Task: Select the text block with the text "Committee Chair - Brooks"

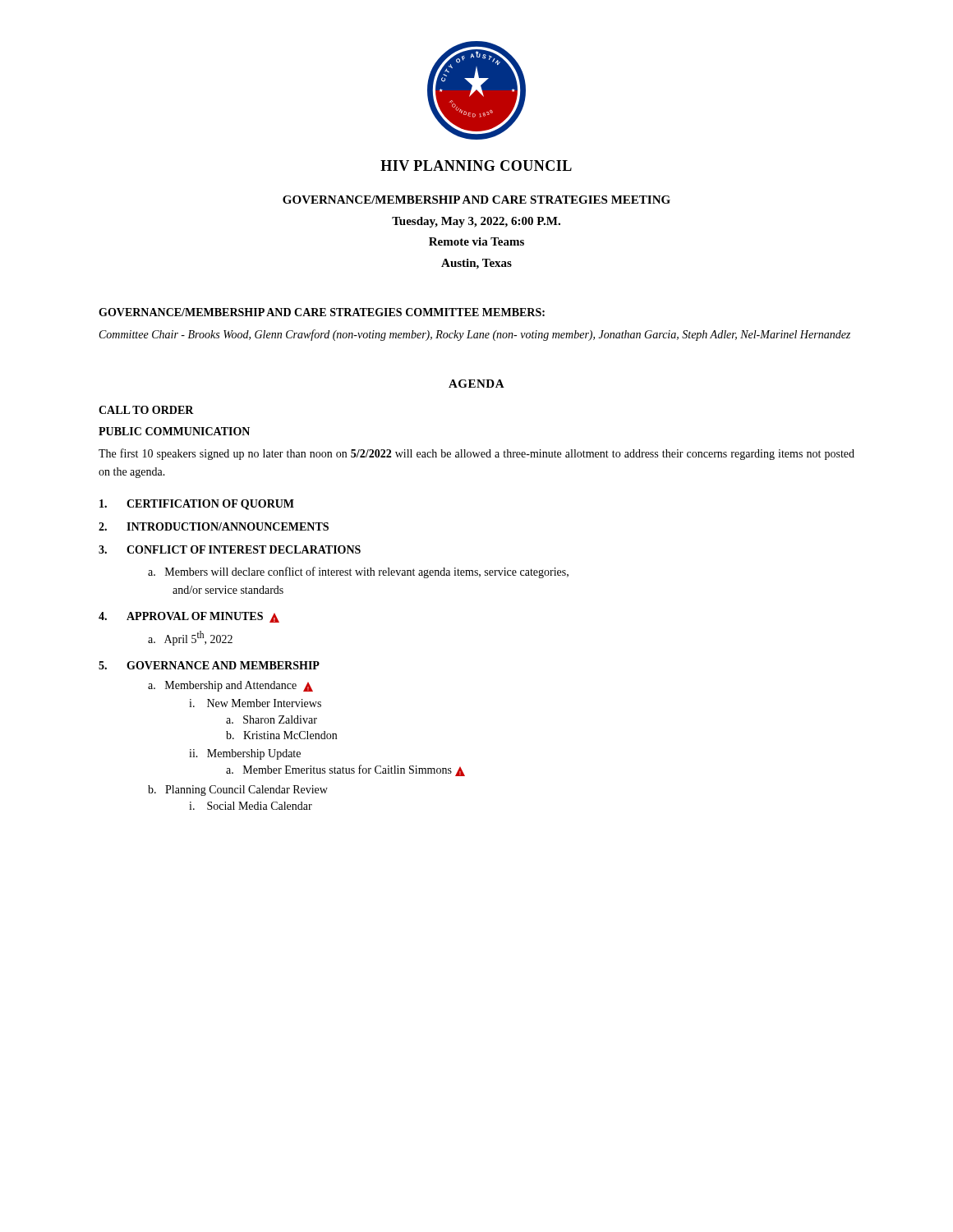Action: click(x=475, y=335)
